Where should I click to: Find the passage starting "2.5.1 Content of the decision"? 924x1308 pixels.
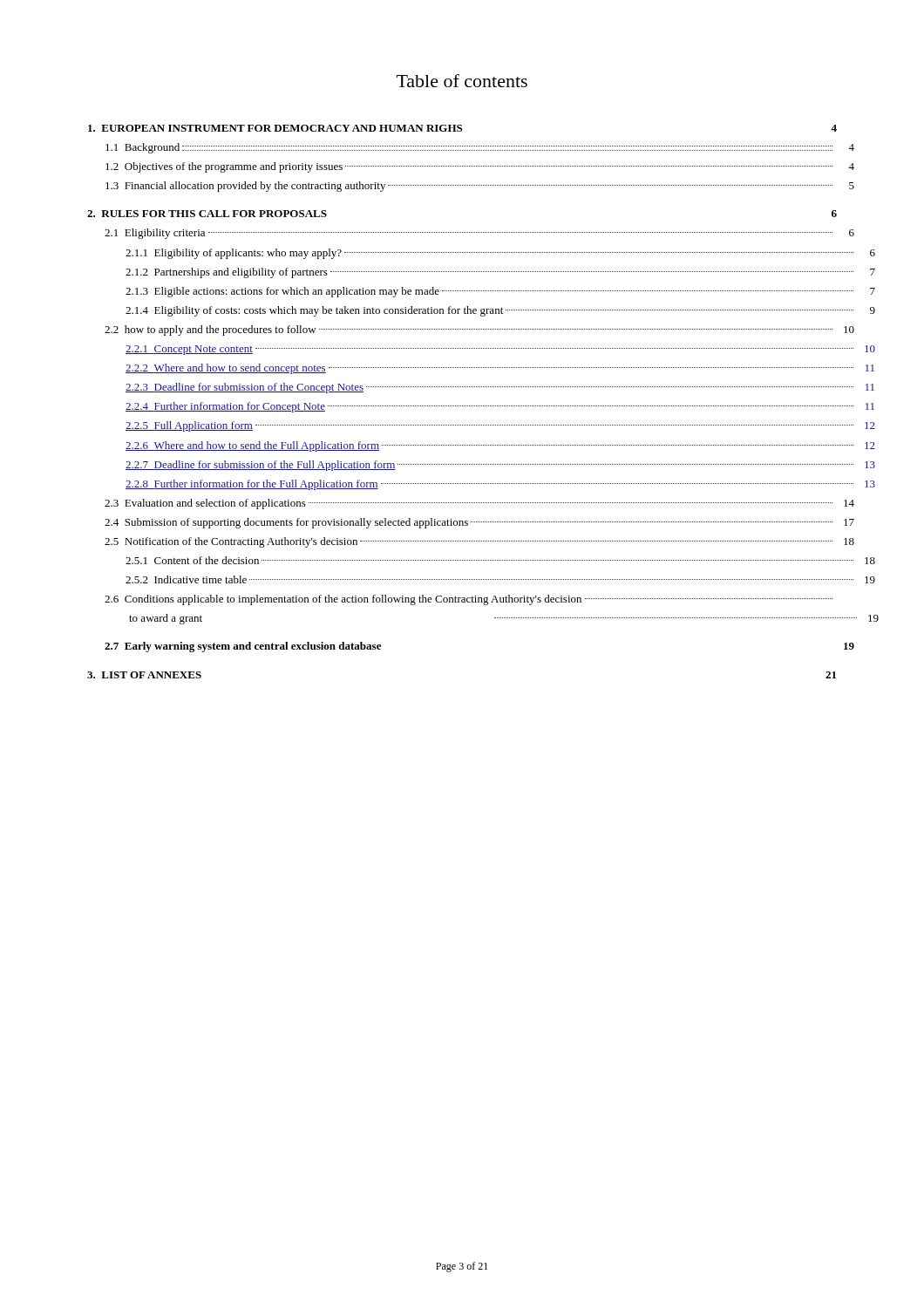[x=500, y=561]
